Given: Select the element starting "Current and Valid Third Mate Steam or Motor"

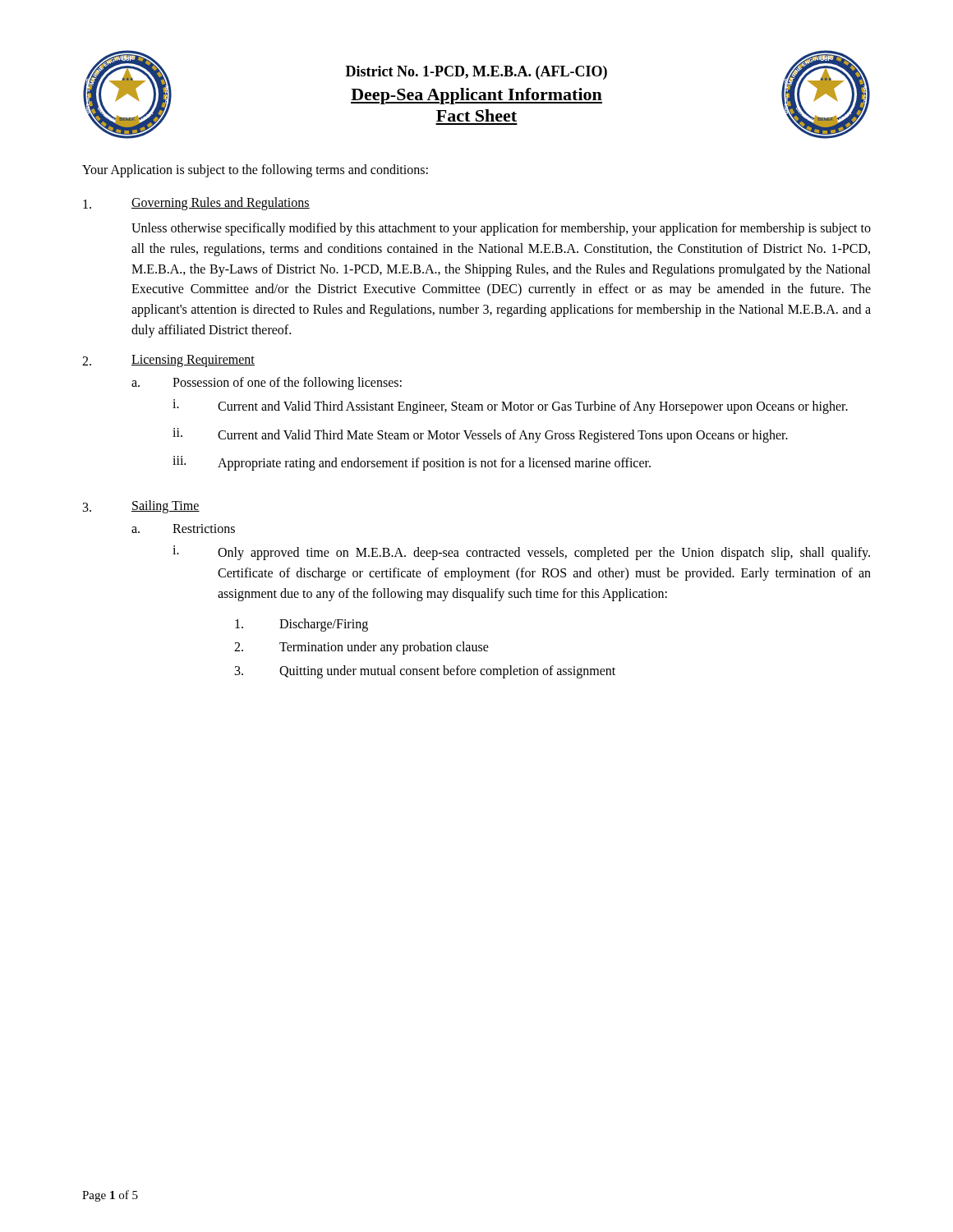Looking at the screenshot, I should [x=503, y=435].
